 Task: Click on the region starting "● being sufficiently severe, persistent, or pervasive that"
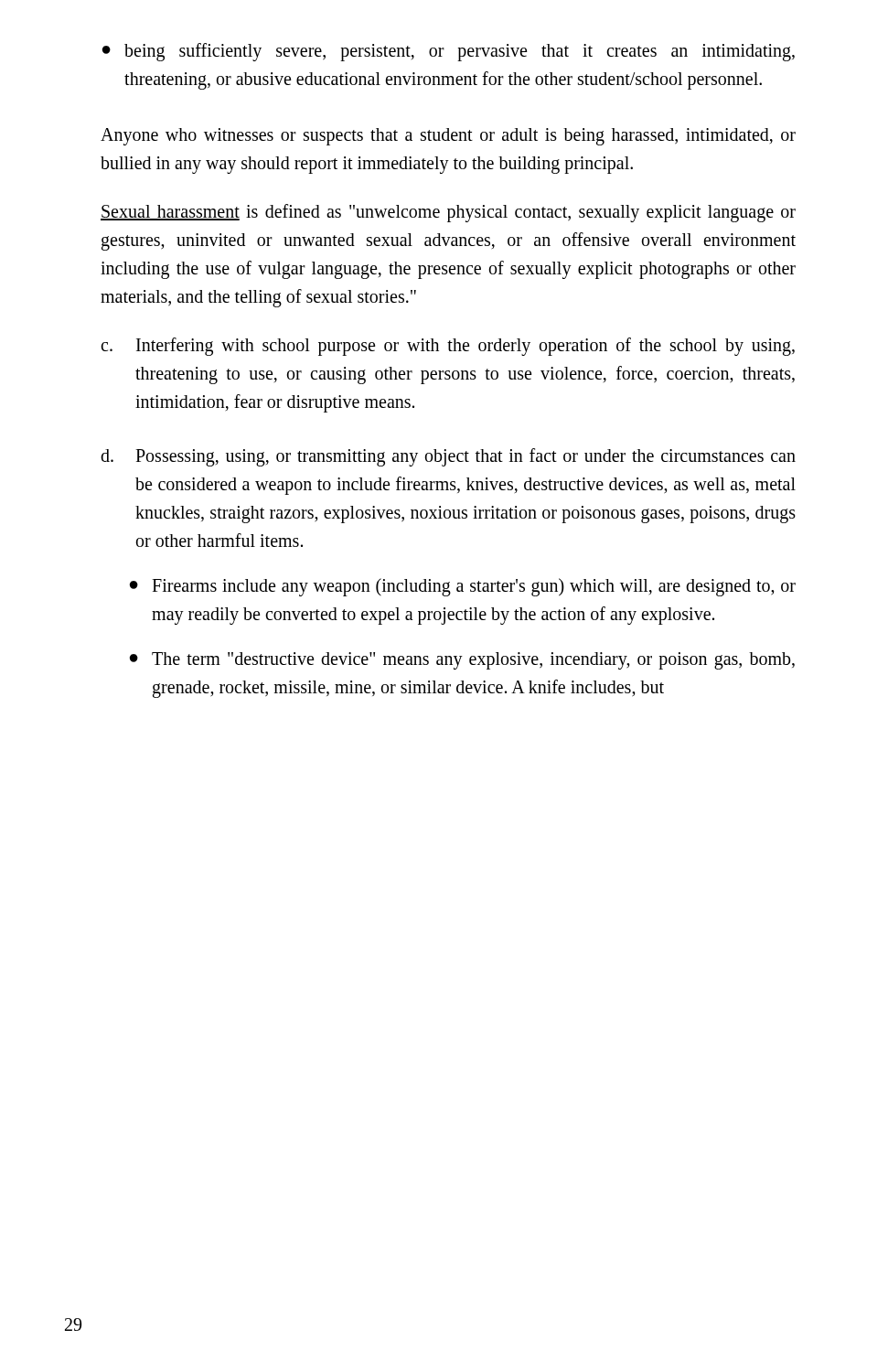(x=448, y=65)
